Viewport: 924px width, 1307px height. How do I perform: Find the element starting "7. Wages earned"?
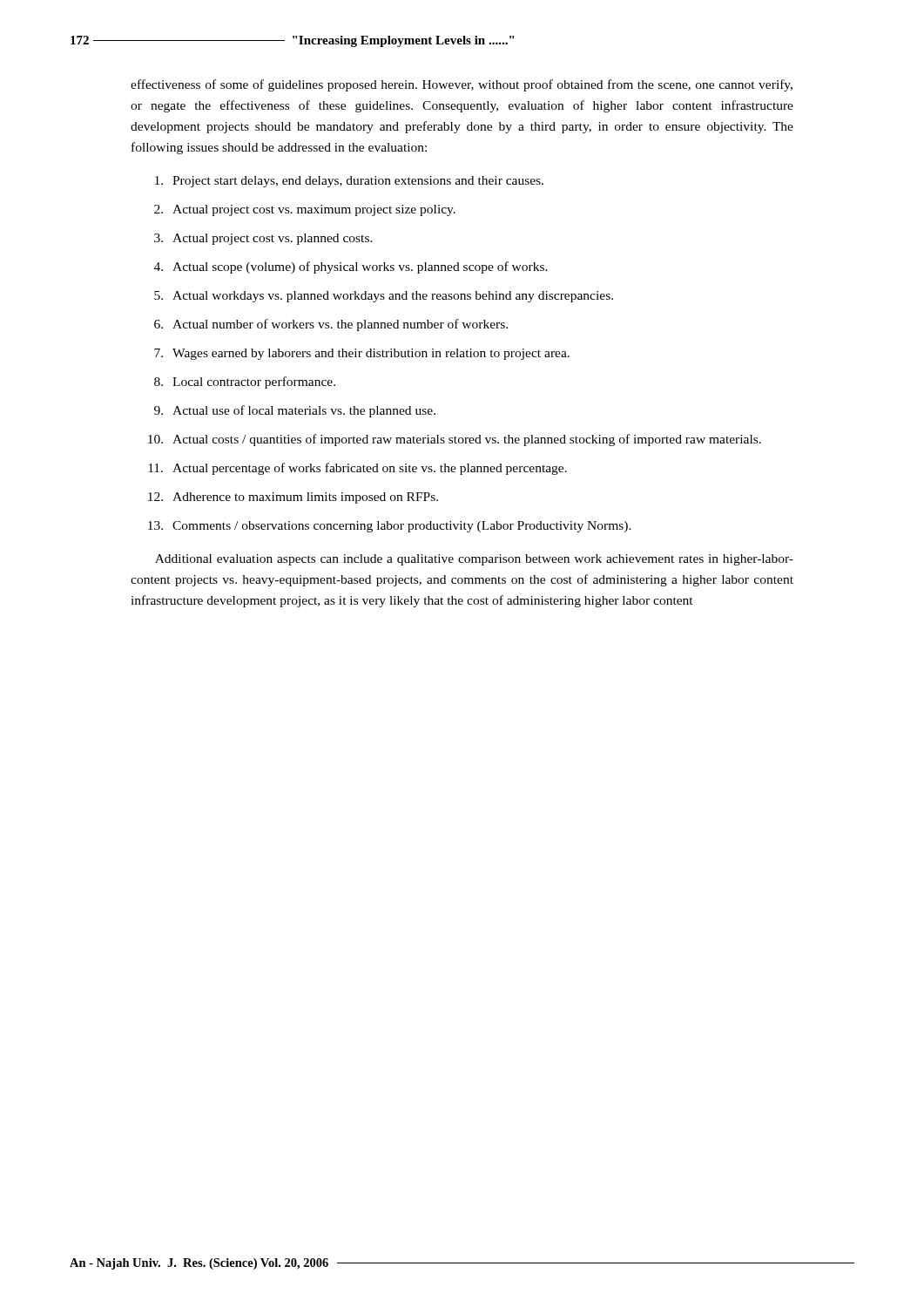pyautogui.click(x=462, y=353)
